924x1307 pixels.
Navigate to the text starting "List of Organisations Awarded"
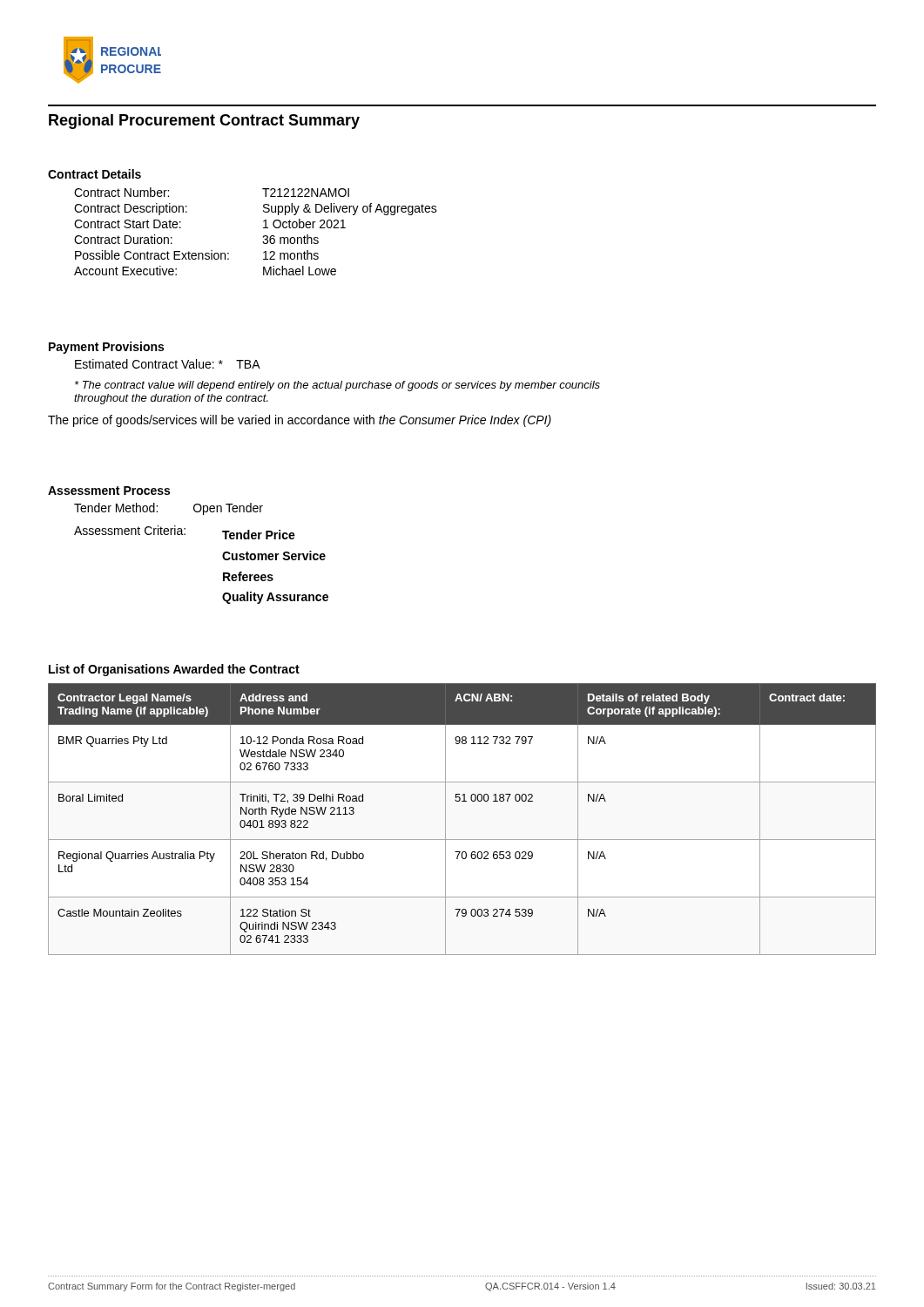click(174, 669)
